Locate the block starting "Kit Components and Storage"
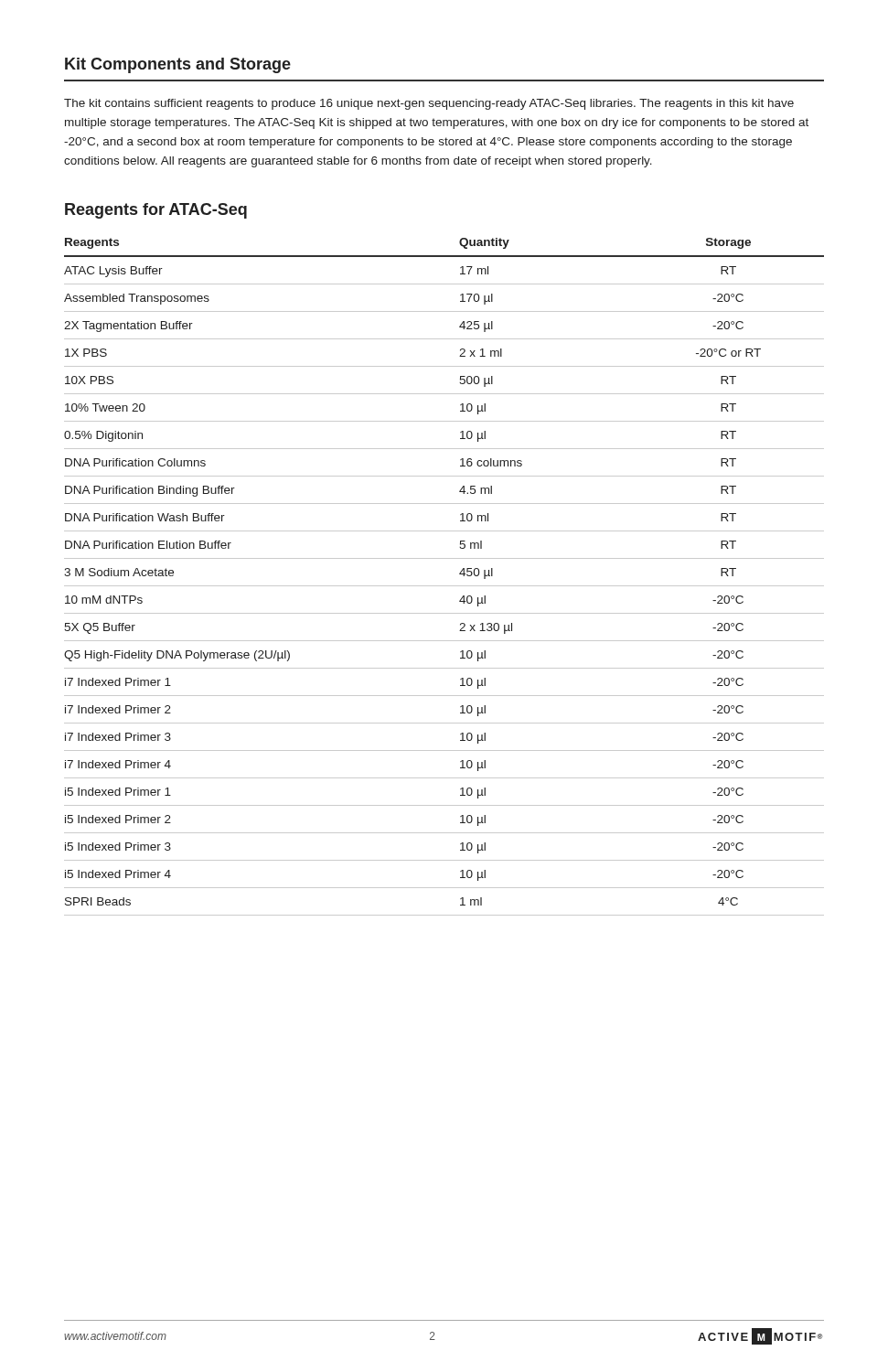Image resolution: width=888 pixels, height=1372 pixels. click(177, 64)
